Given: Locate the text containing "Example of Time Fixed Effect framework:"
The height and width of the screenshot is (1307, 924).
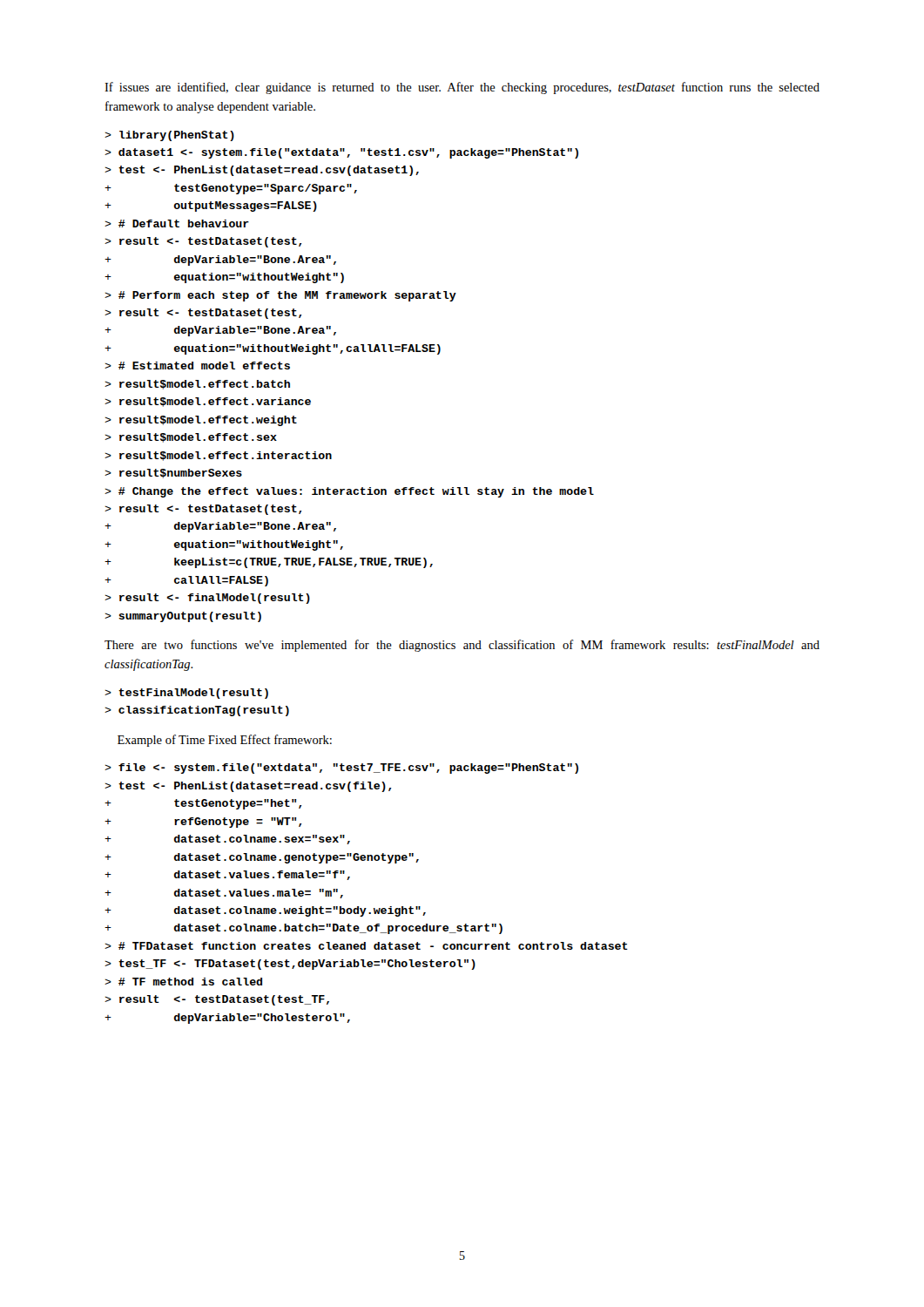Looking at the screenshot, I should pyautogui.click(x=219, y=739).
